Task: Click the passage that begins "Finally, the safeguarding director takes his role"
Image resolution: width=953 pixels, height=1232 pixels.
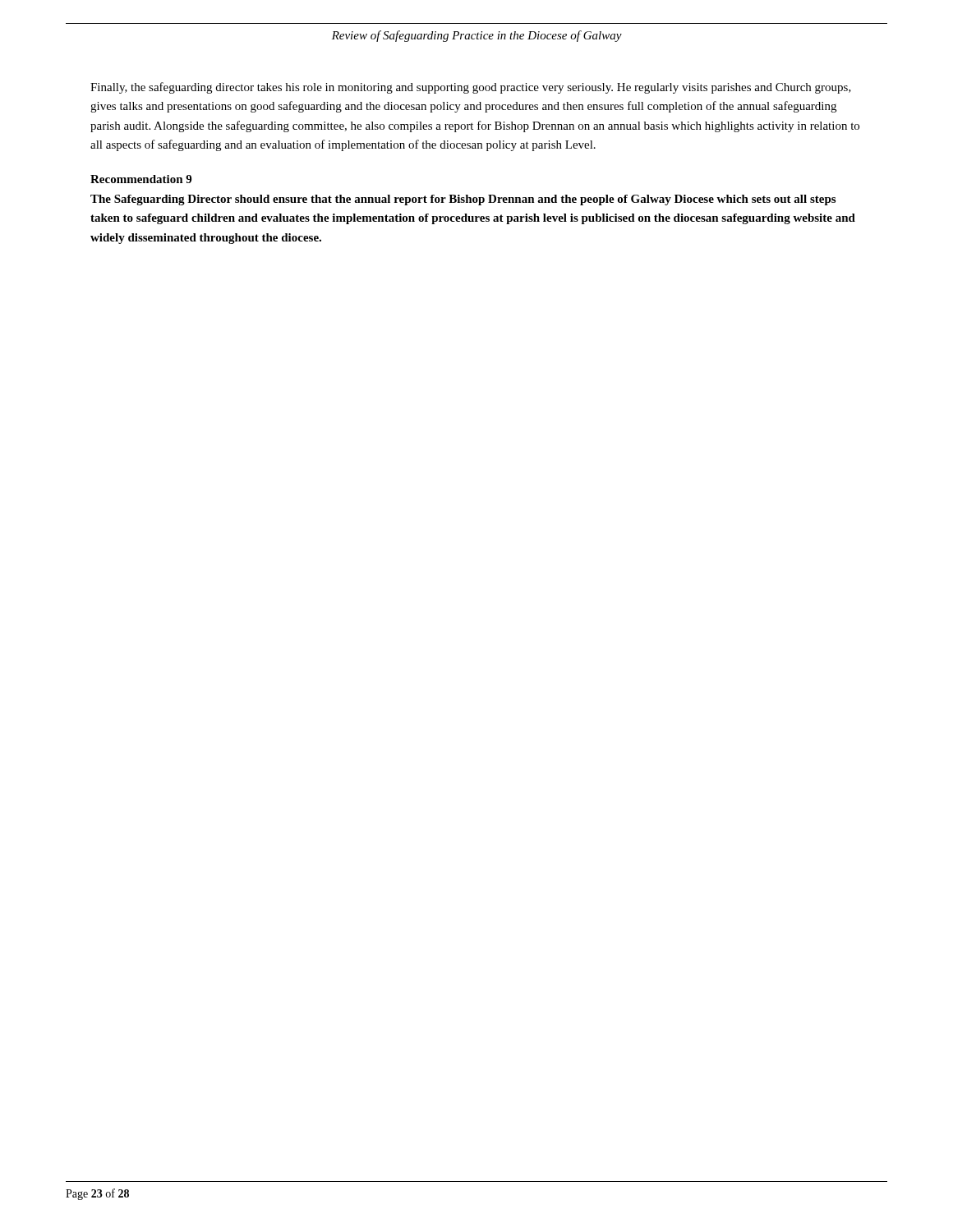Action: [475, 116]
